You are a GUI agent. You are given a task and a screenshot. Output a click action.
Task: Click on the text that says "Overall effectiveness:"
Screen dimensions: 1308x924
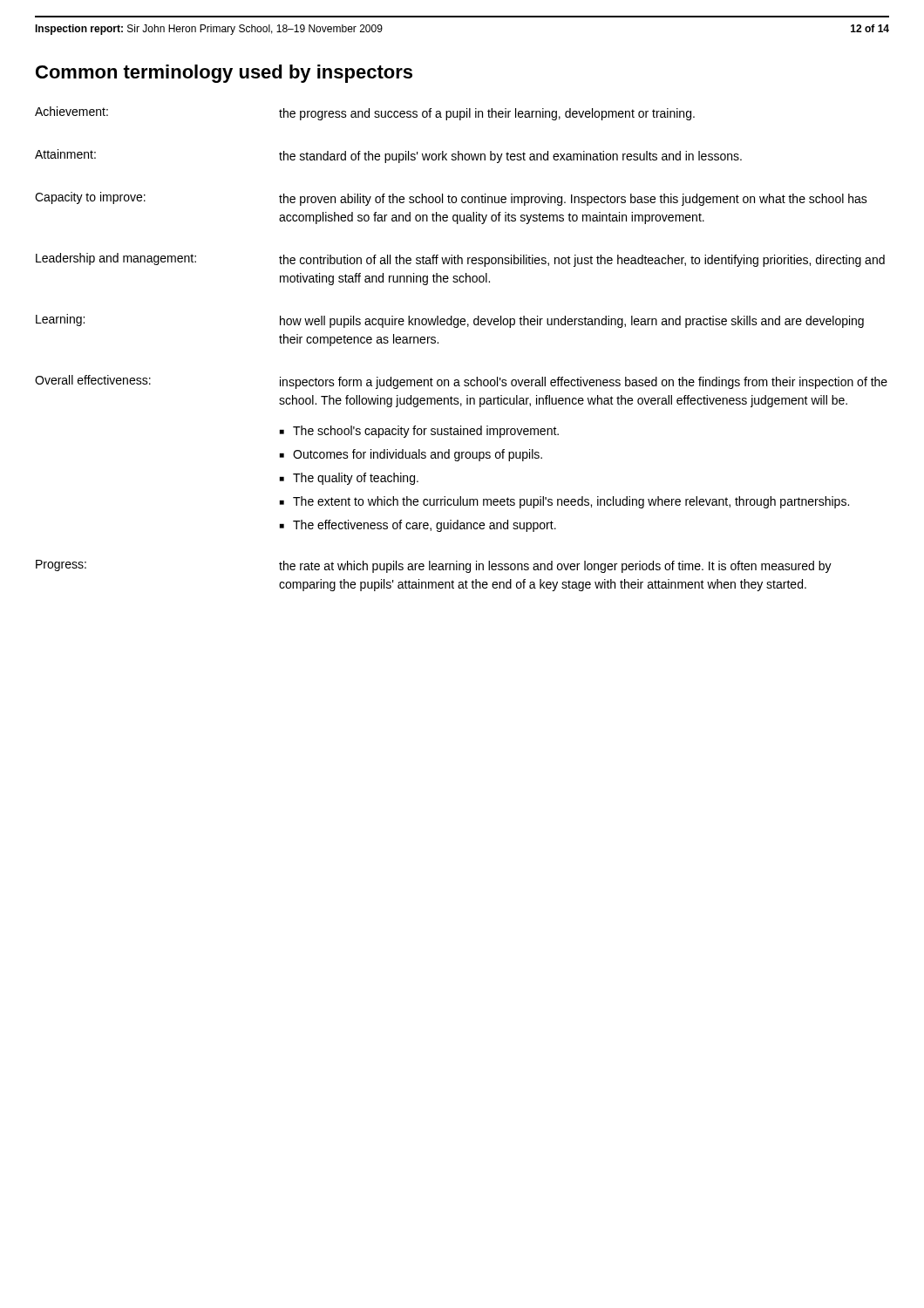click(93, 380)
